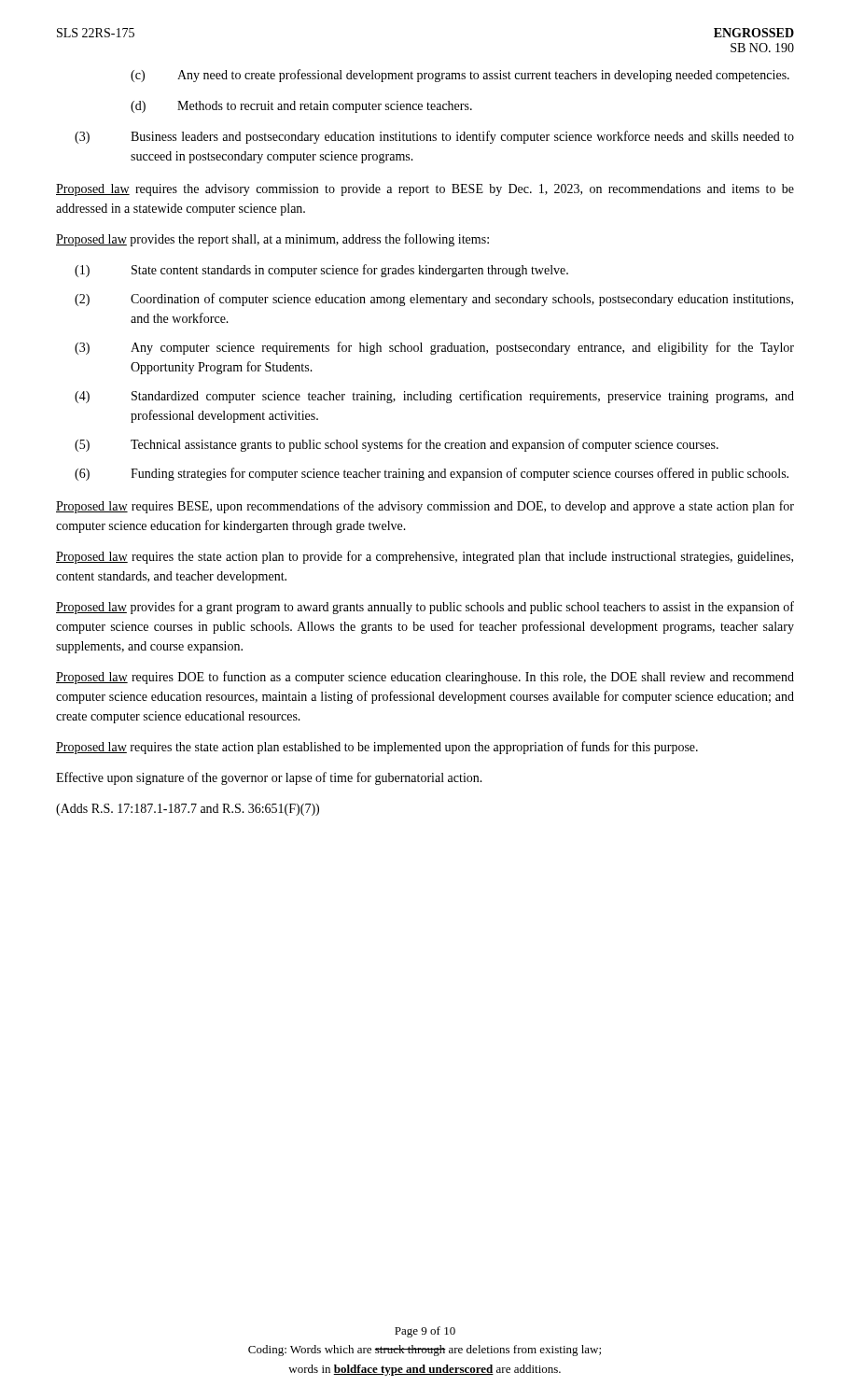This screenshot has height=1400, width=850.
Task: Select the text block starting "Proposed law provides for a grant program"
Action: point(425,627)
